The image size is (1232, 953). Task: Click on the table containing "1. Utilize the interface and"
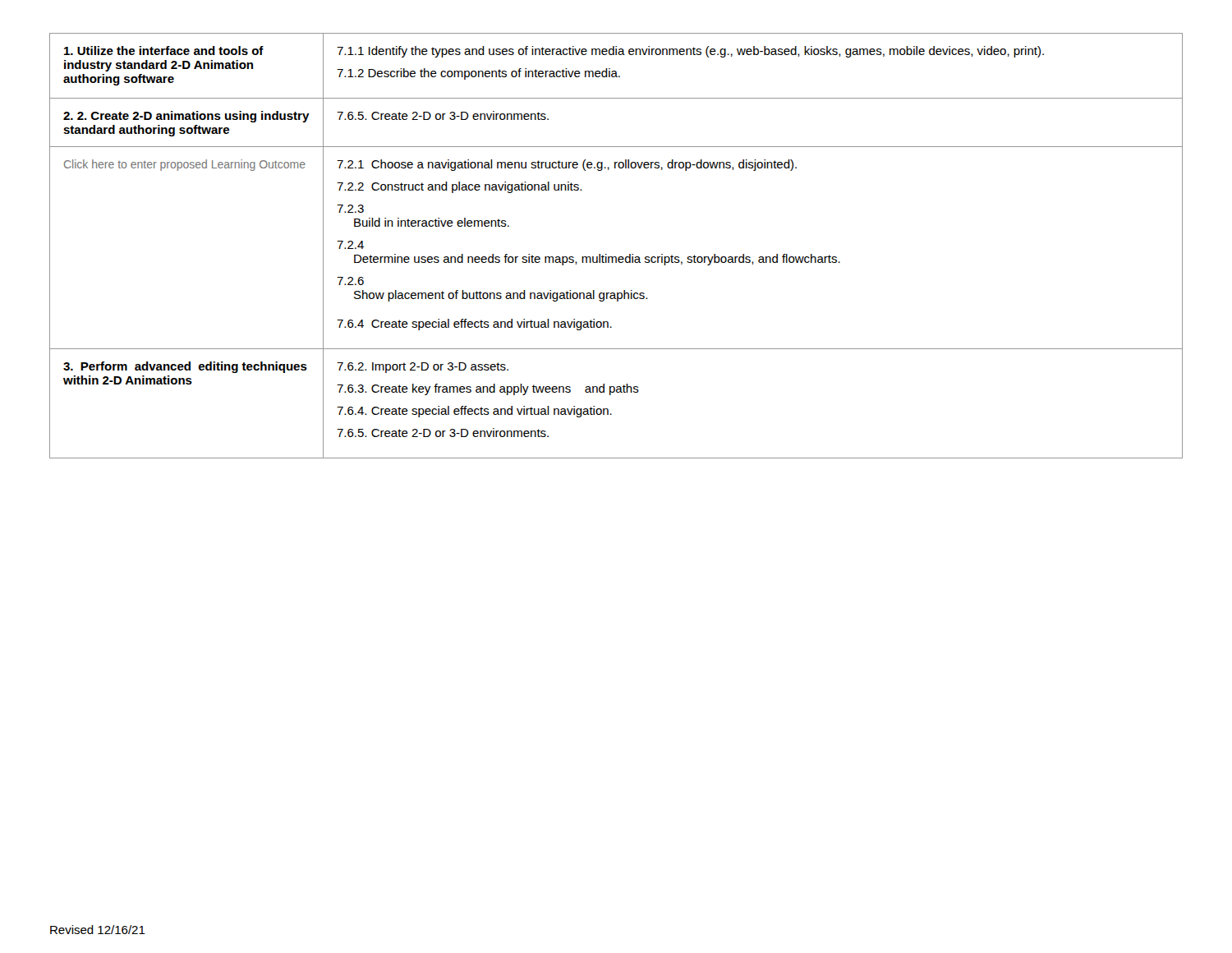(x=616, y=246)
